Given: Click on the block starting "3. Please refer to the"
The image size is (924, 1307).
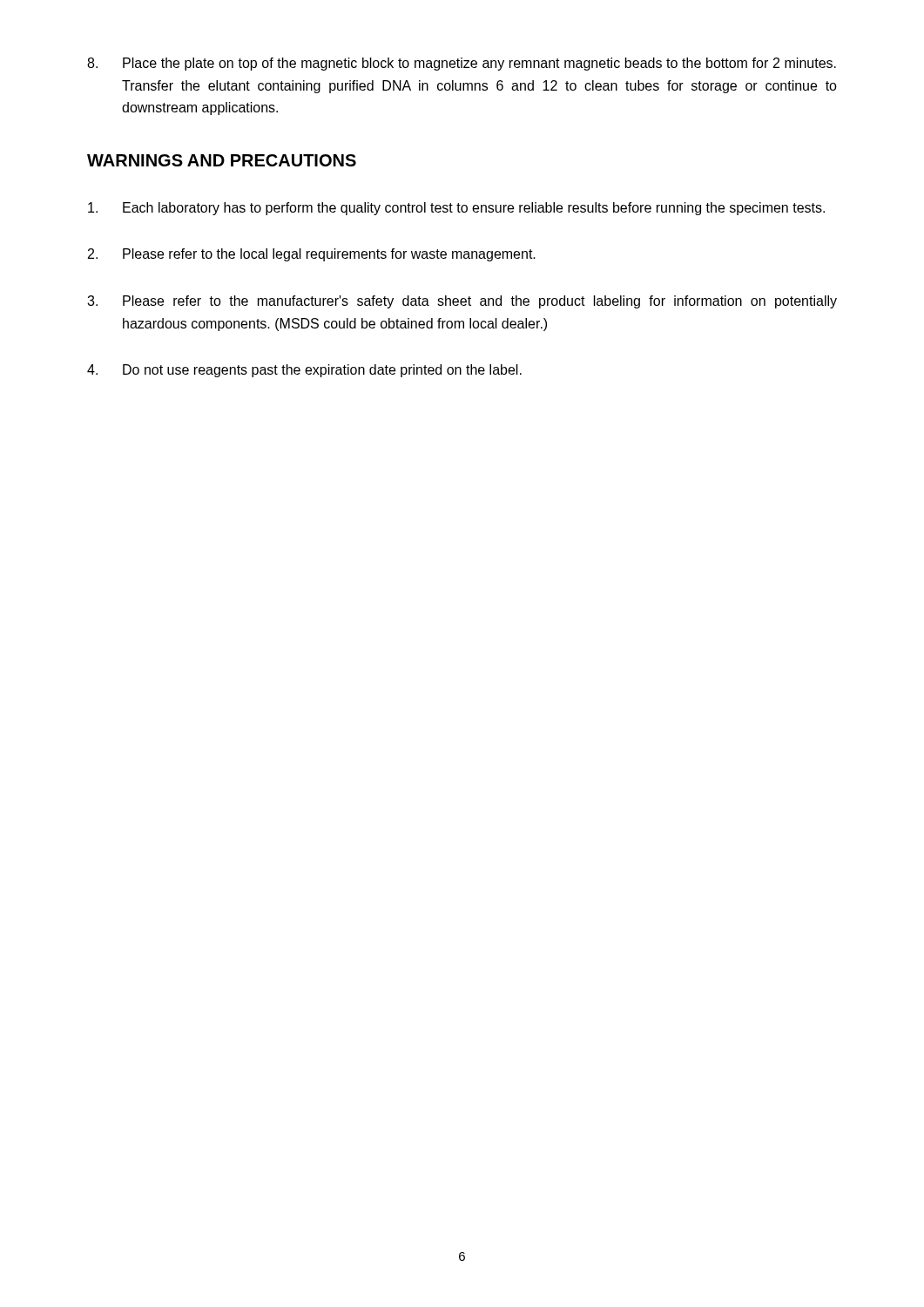Looking at the screenshot, I should point(462,312).
